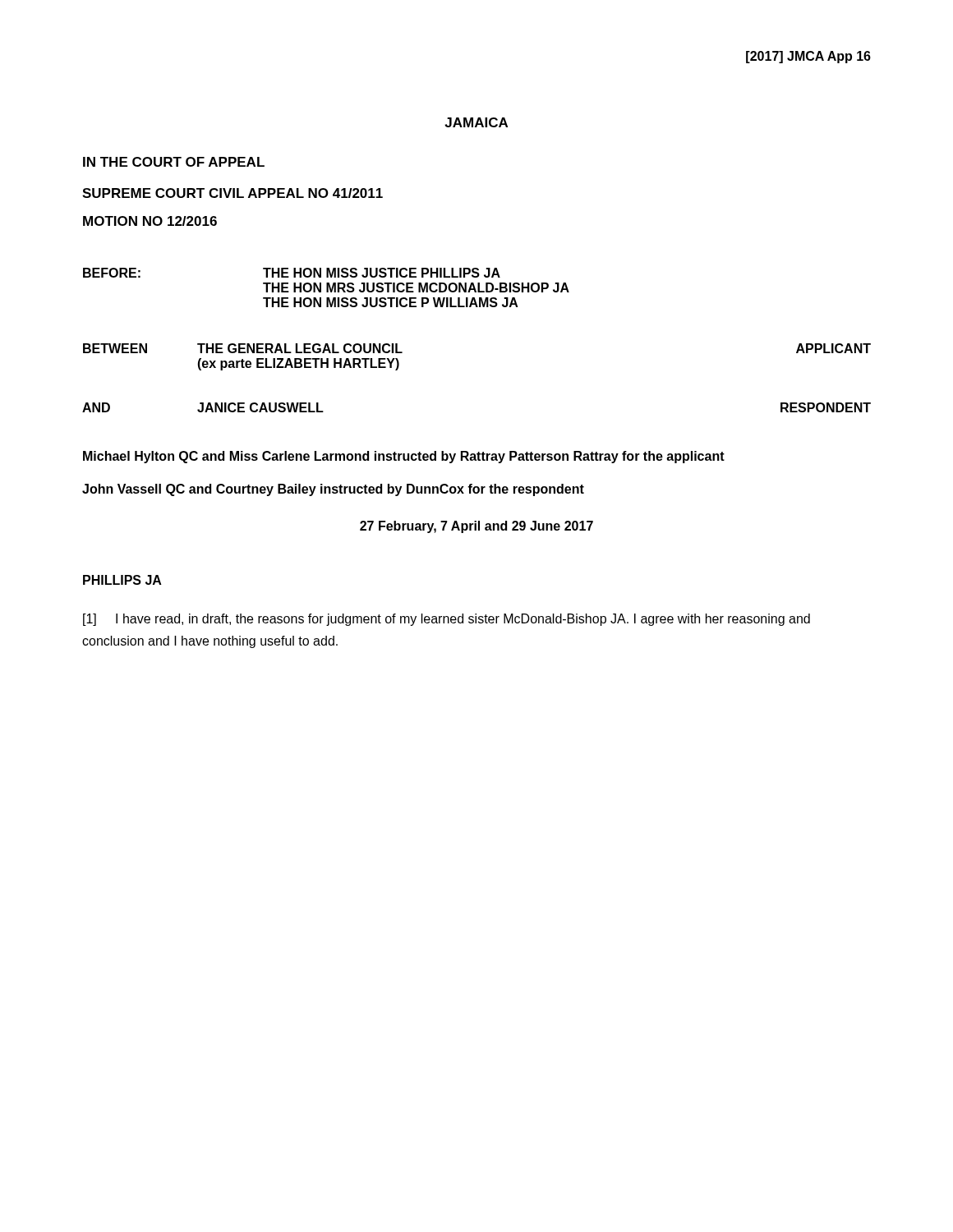Click on the text starting "27 February, 7 April and 29 June"
Image resolution: width=953 pixels, height=1232 pixels.
coord(476,526)
